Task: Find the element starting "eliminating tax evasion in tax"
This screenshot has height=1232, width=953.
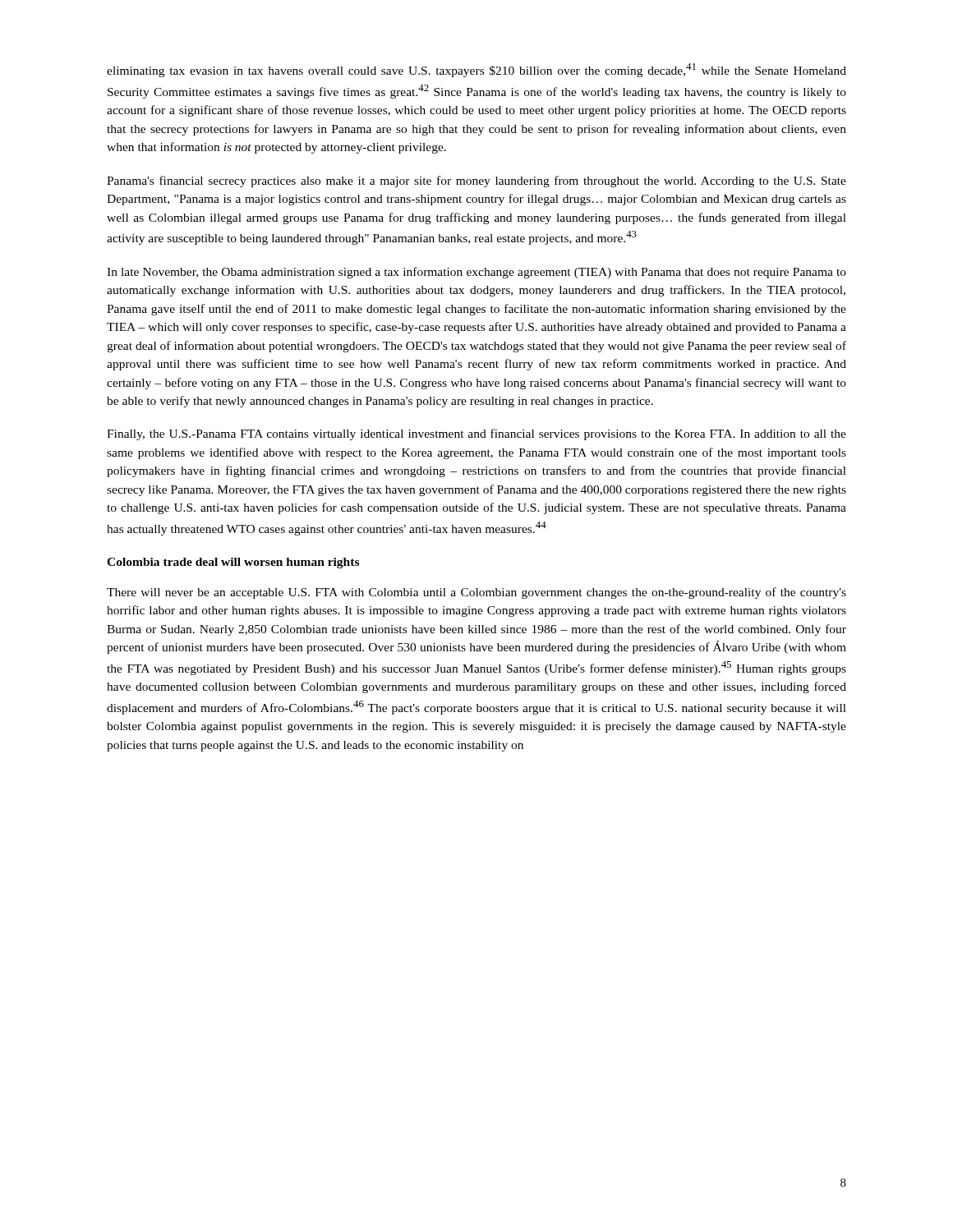Action: (476, 107)
